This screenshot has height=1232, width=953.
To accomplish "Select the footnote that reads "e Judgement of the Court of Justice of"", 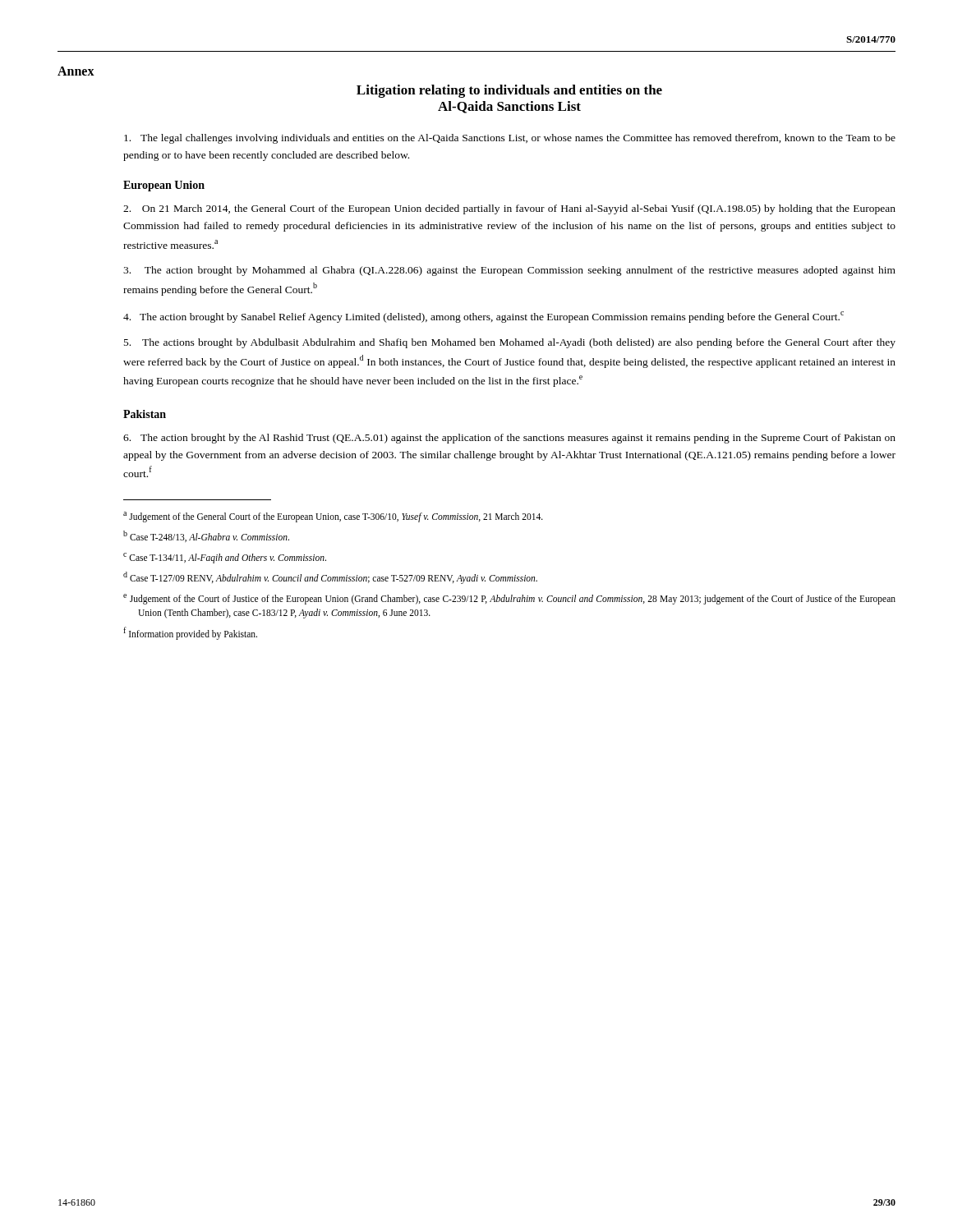I will click(x=509, y=604).
